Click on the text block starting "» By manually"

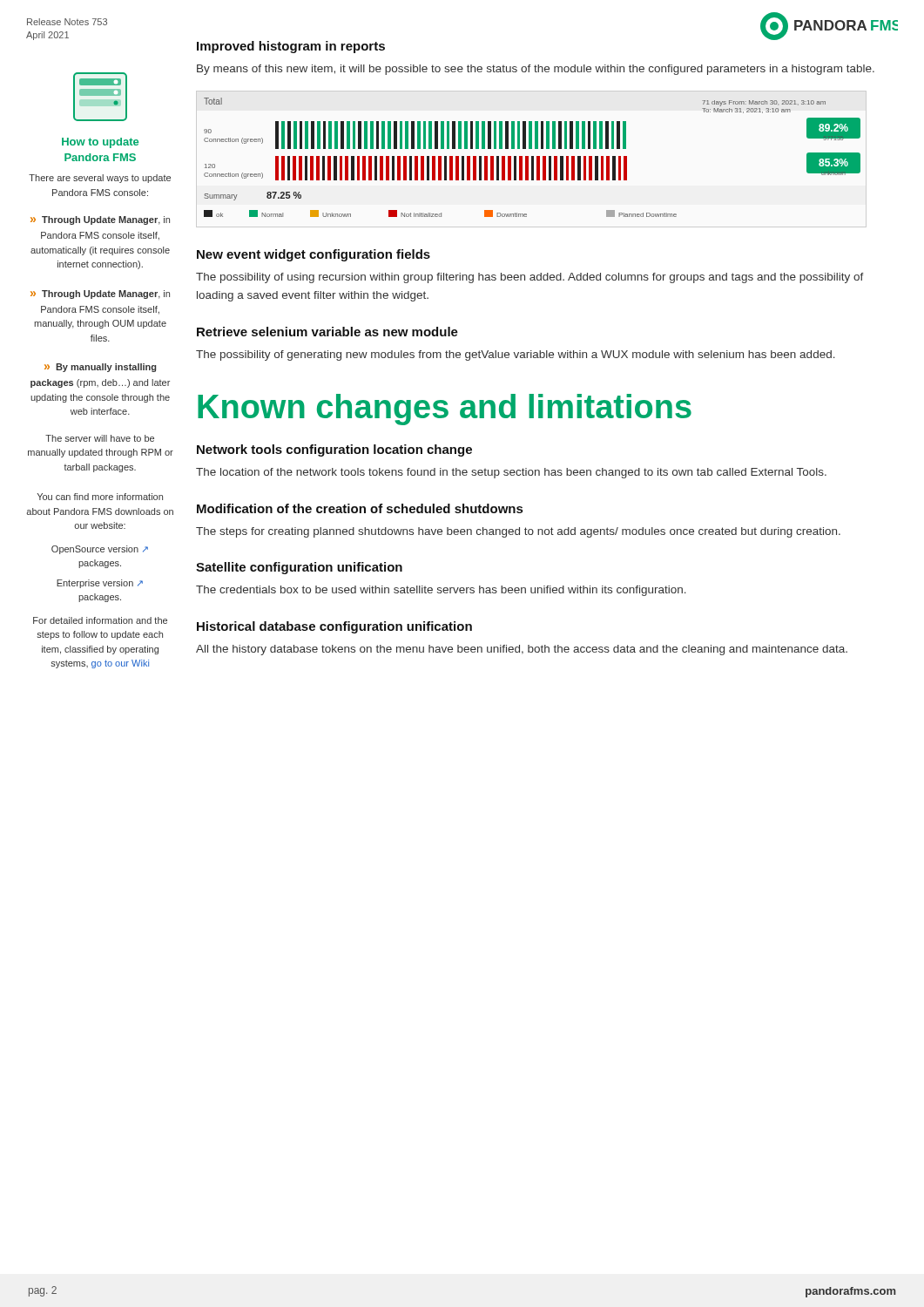click(100, 388)
